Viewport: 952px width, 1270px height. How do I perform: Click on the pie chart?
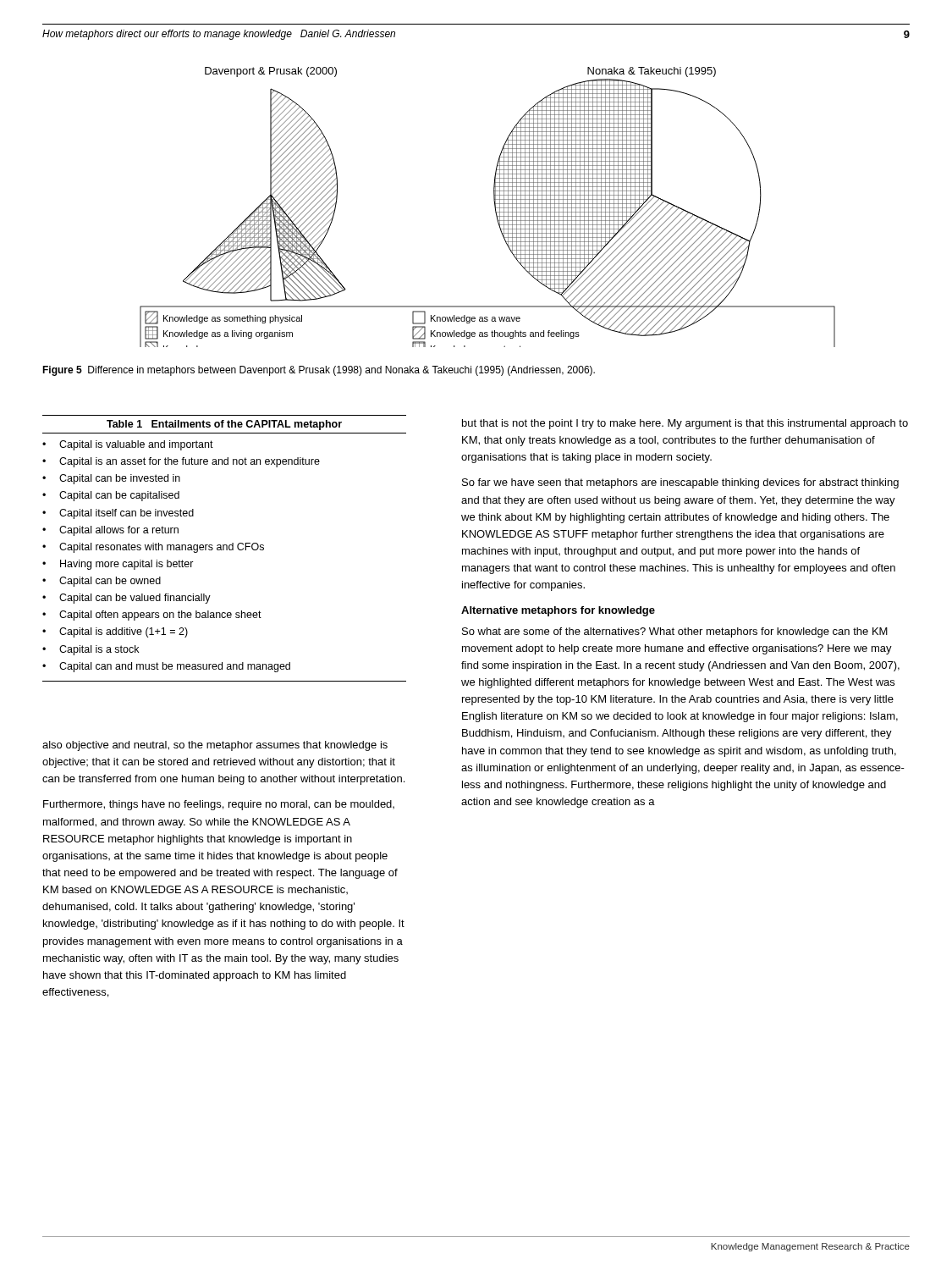(501, 207)
